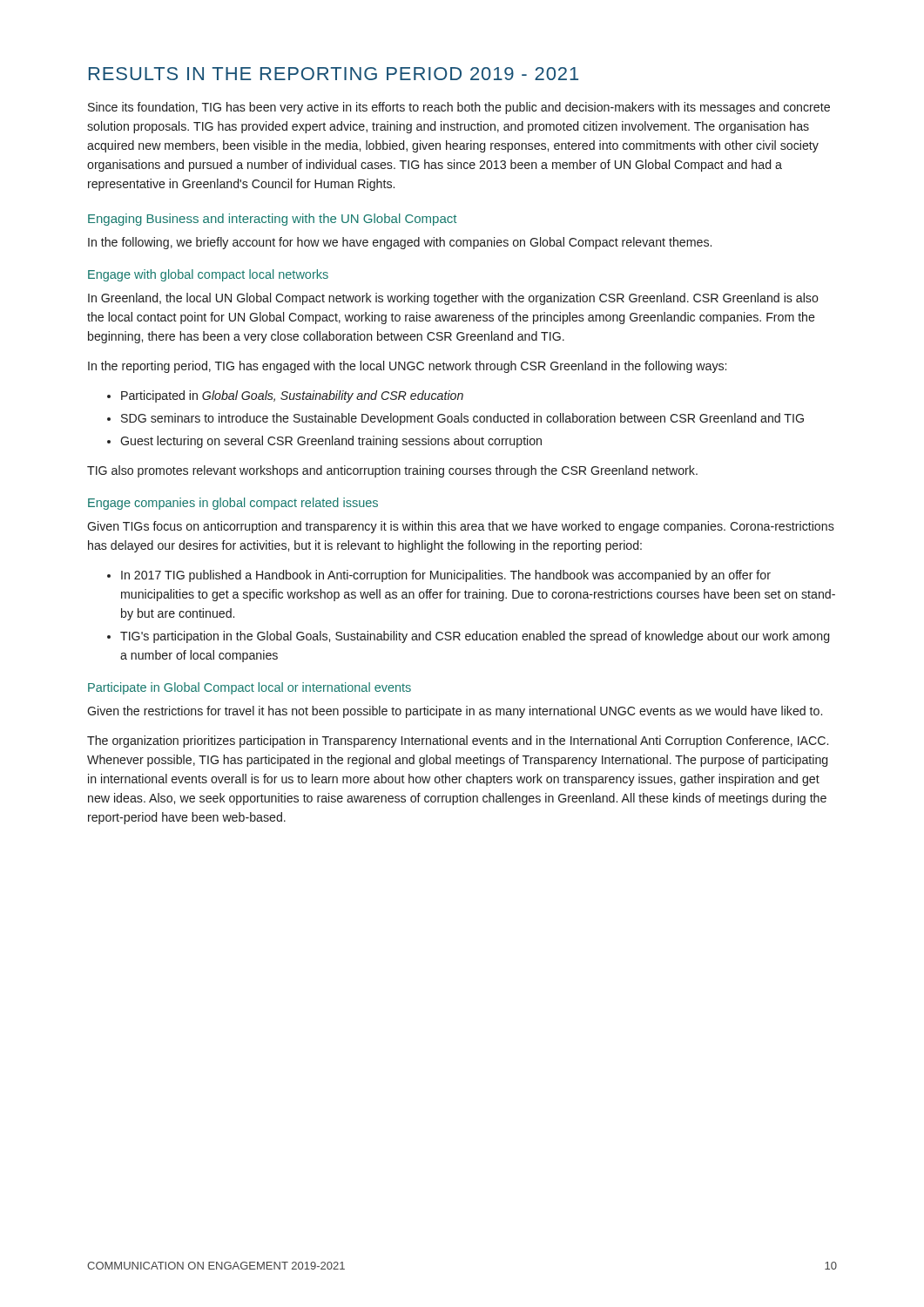The width and height of the screenshot is (924, 1307).
Task: Click on the block starting "Given the restrictions"
Action: 455,711
